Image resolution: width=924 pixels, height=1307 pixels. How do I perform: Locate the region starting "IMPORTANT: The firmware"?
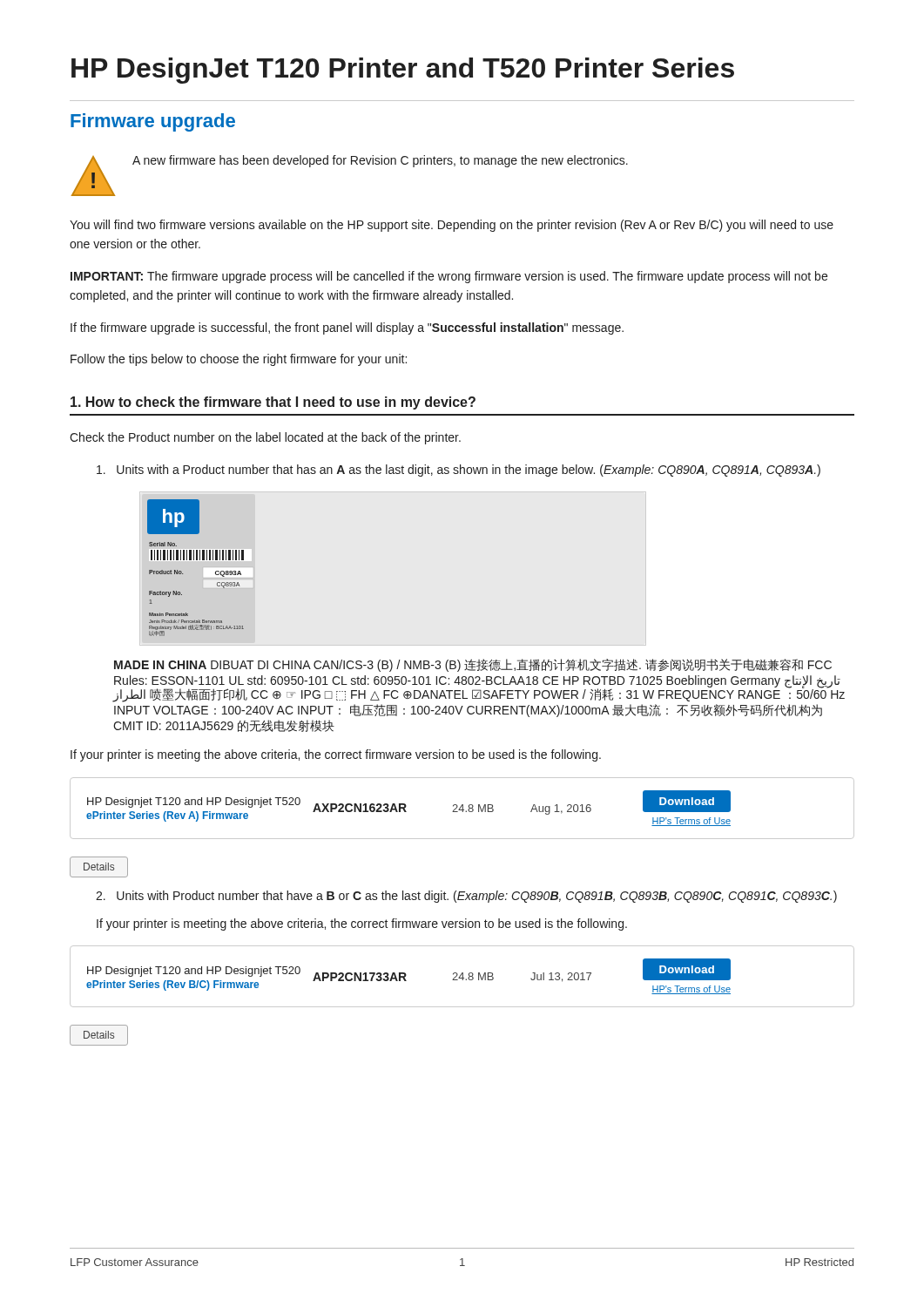(x=449, y=286)
